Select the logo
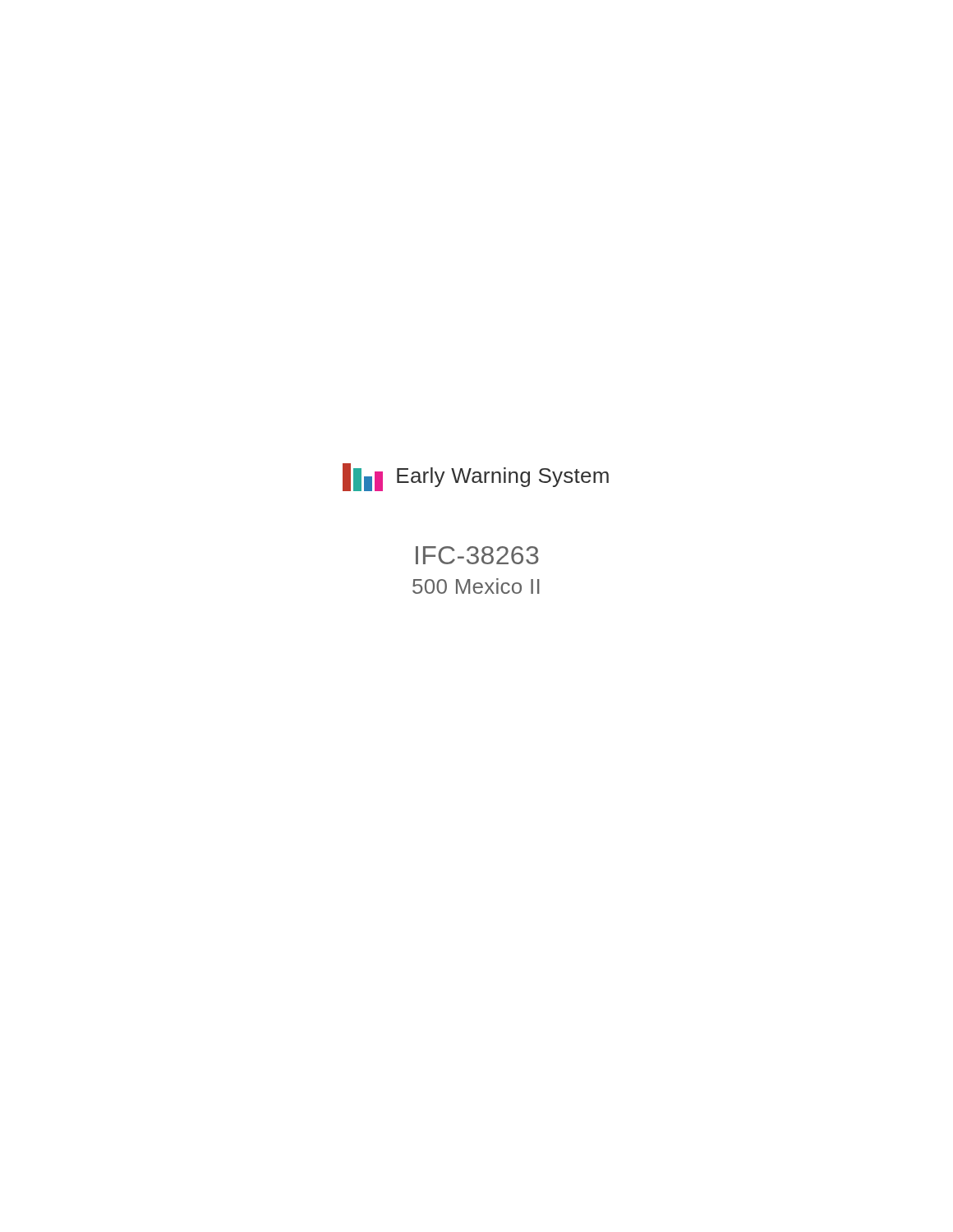The image size is (953, 1232). coord(476,476)
